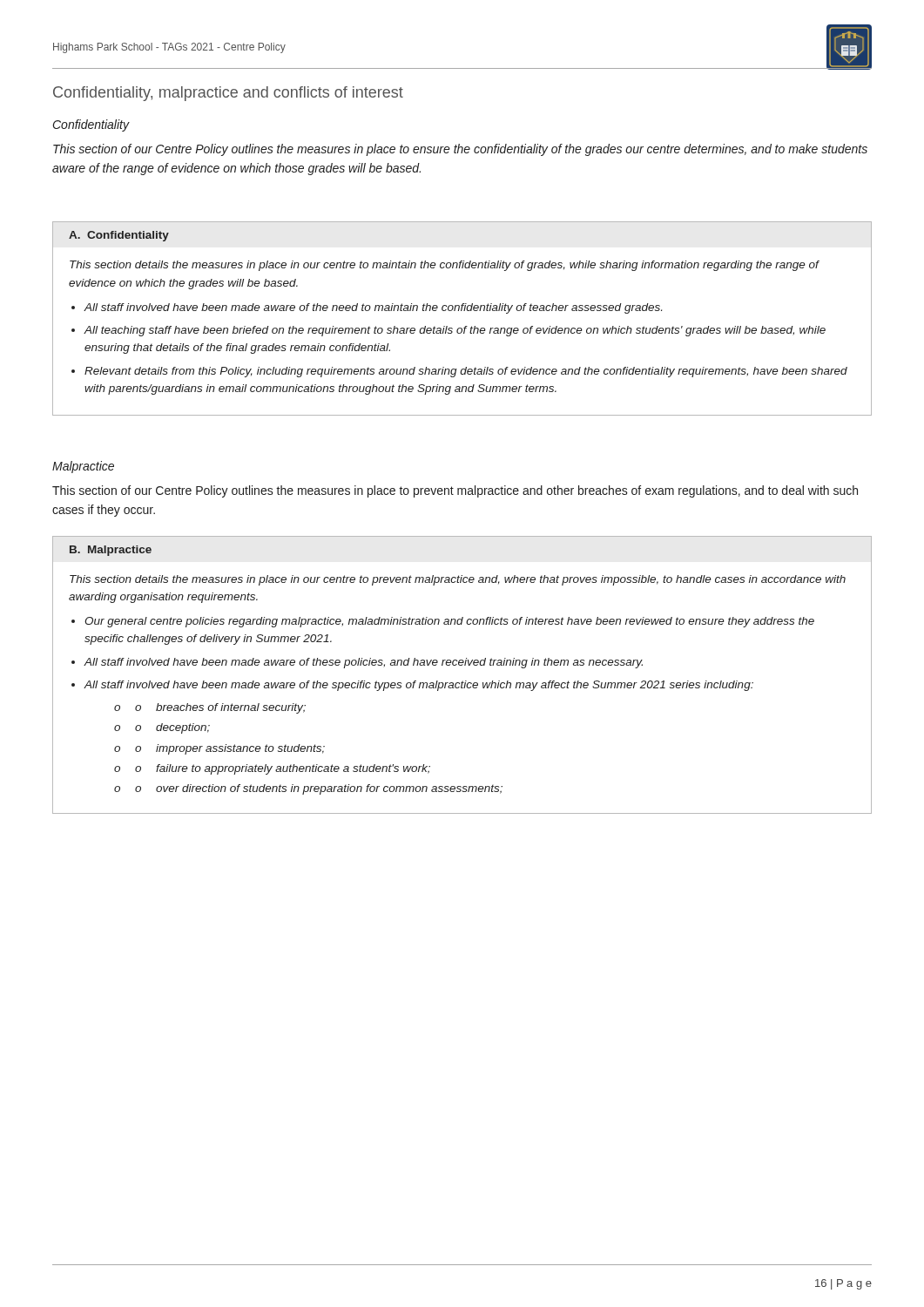
Task: Find the region starting "Confidentiality, malpractice and conflicts of"
Action: (228, 92)
